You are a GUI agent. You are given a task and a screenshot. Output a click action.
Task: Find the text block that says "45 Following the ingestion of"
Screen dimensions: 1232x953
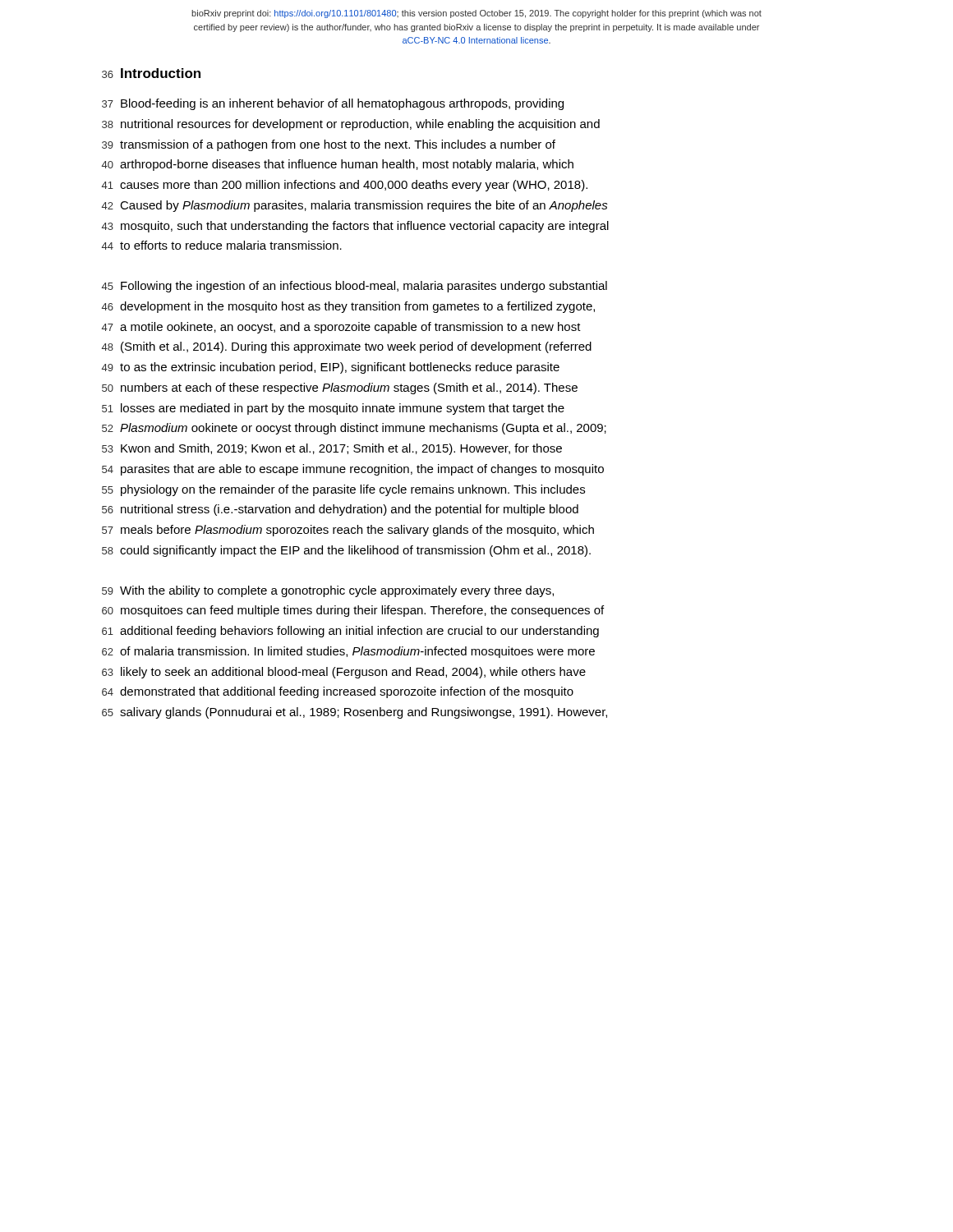click(x=476, y=418)
